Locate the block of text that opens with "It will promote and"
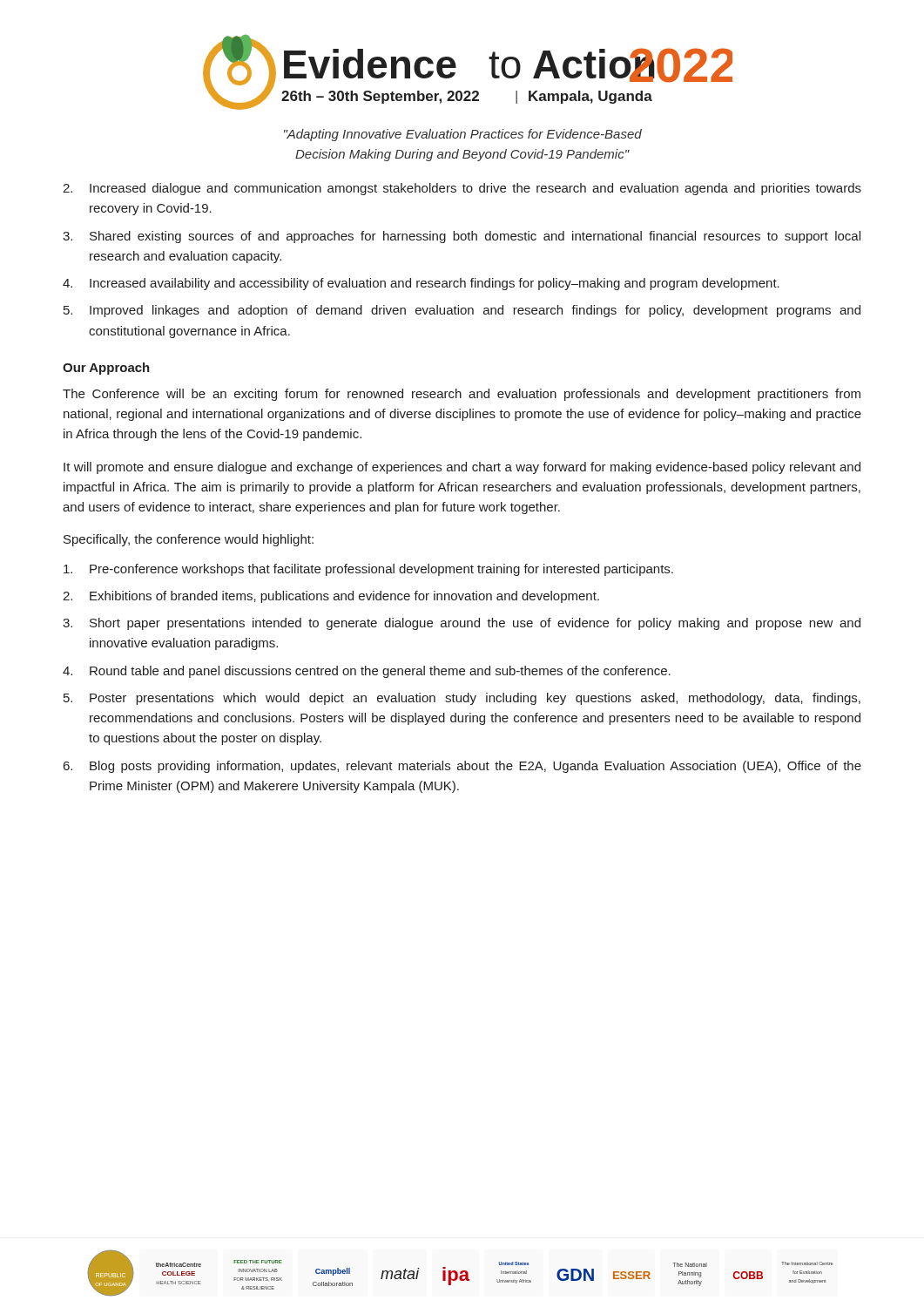 (462, 486)
